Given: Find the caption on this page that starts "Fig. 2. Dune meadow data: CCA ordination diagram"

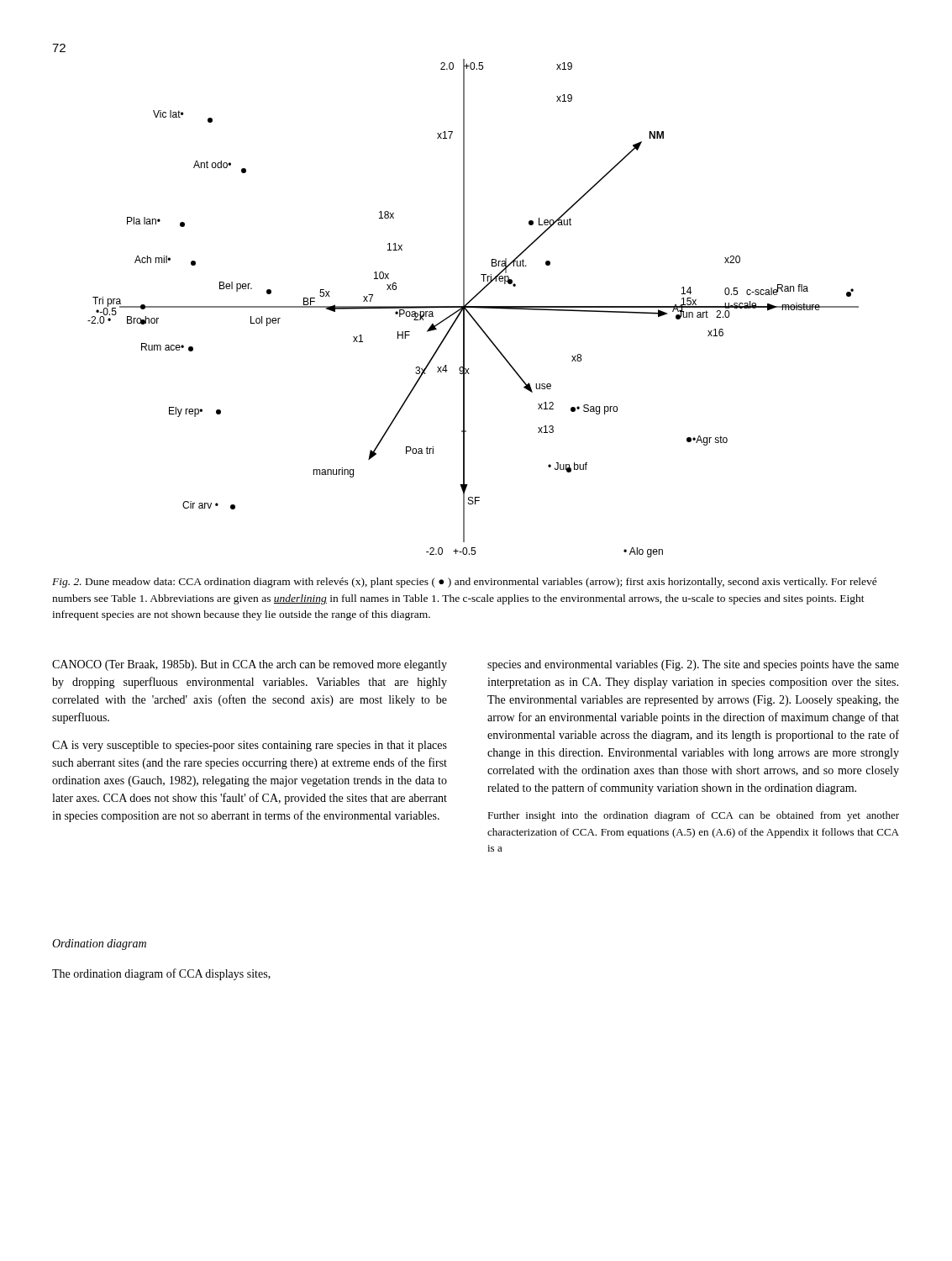Looking at the screenshot, I should pyautogui.click(x=465, y=598).
